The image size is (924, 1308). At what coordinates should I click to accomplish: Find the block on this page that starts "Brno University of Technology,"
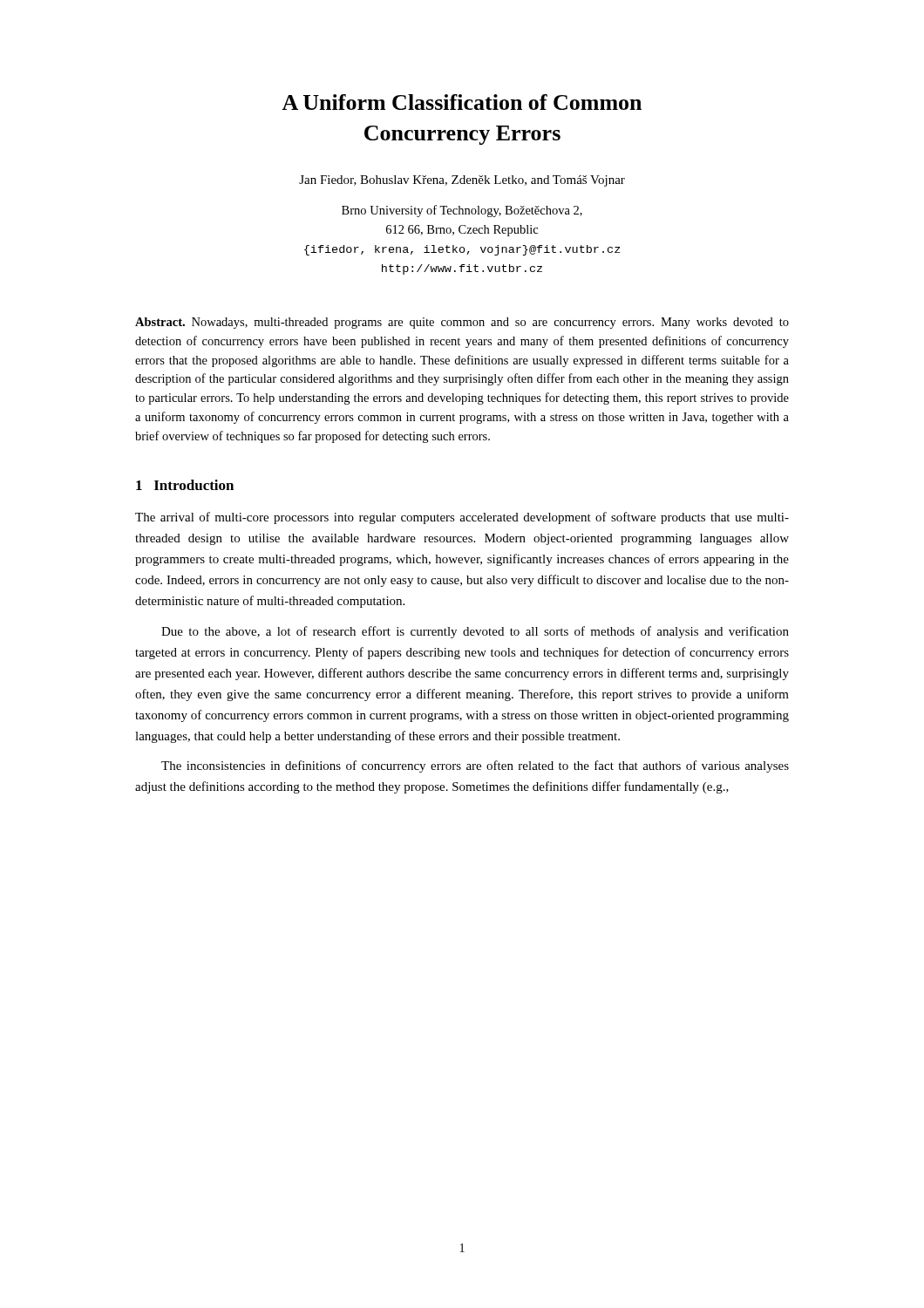[x=462, y=239]
